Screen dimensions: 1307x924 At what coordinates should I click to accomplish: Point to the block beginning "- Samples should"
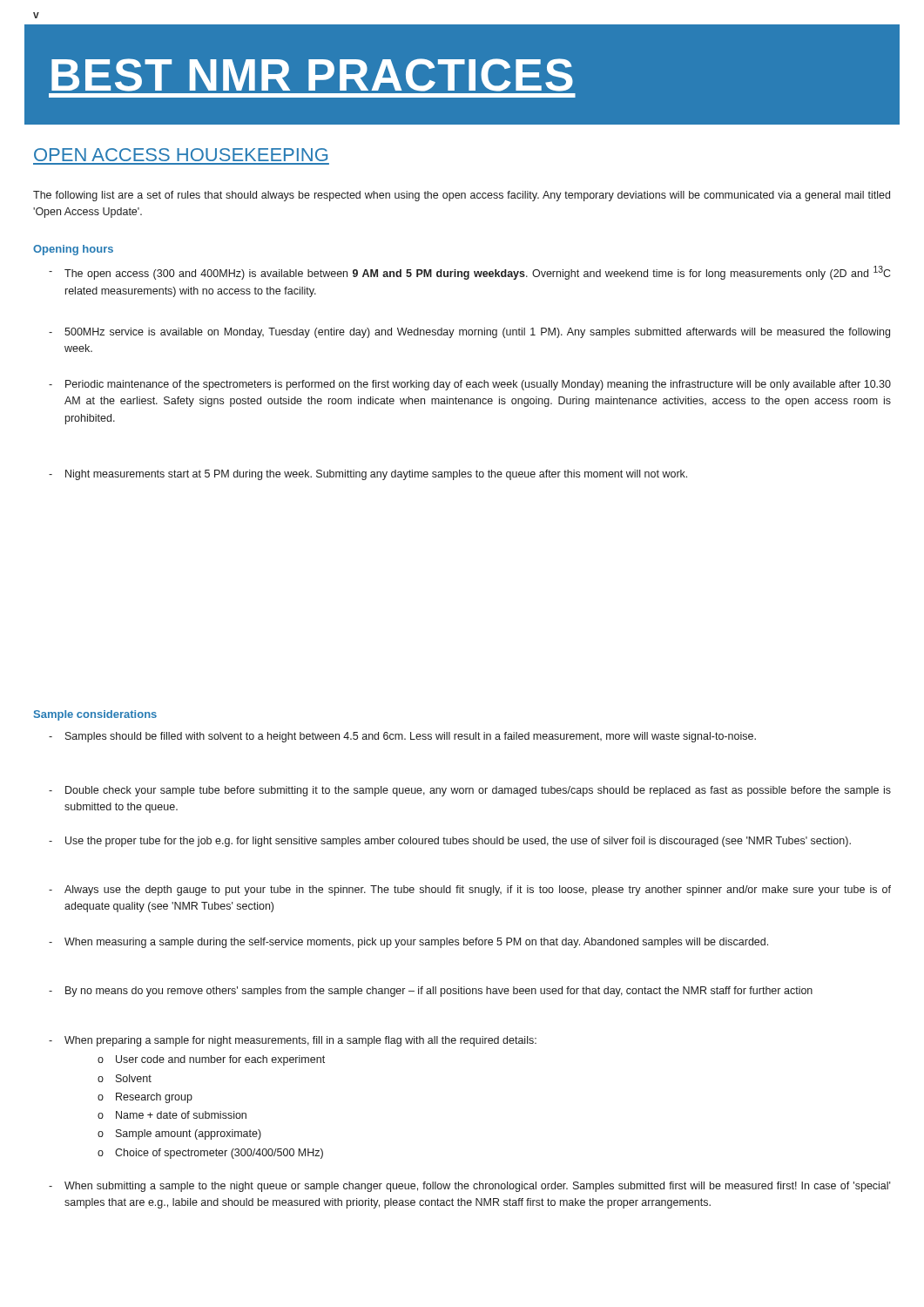pyautogui.click(x=470, y=737)
